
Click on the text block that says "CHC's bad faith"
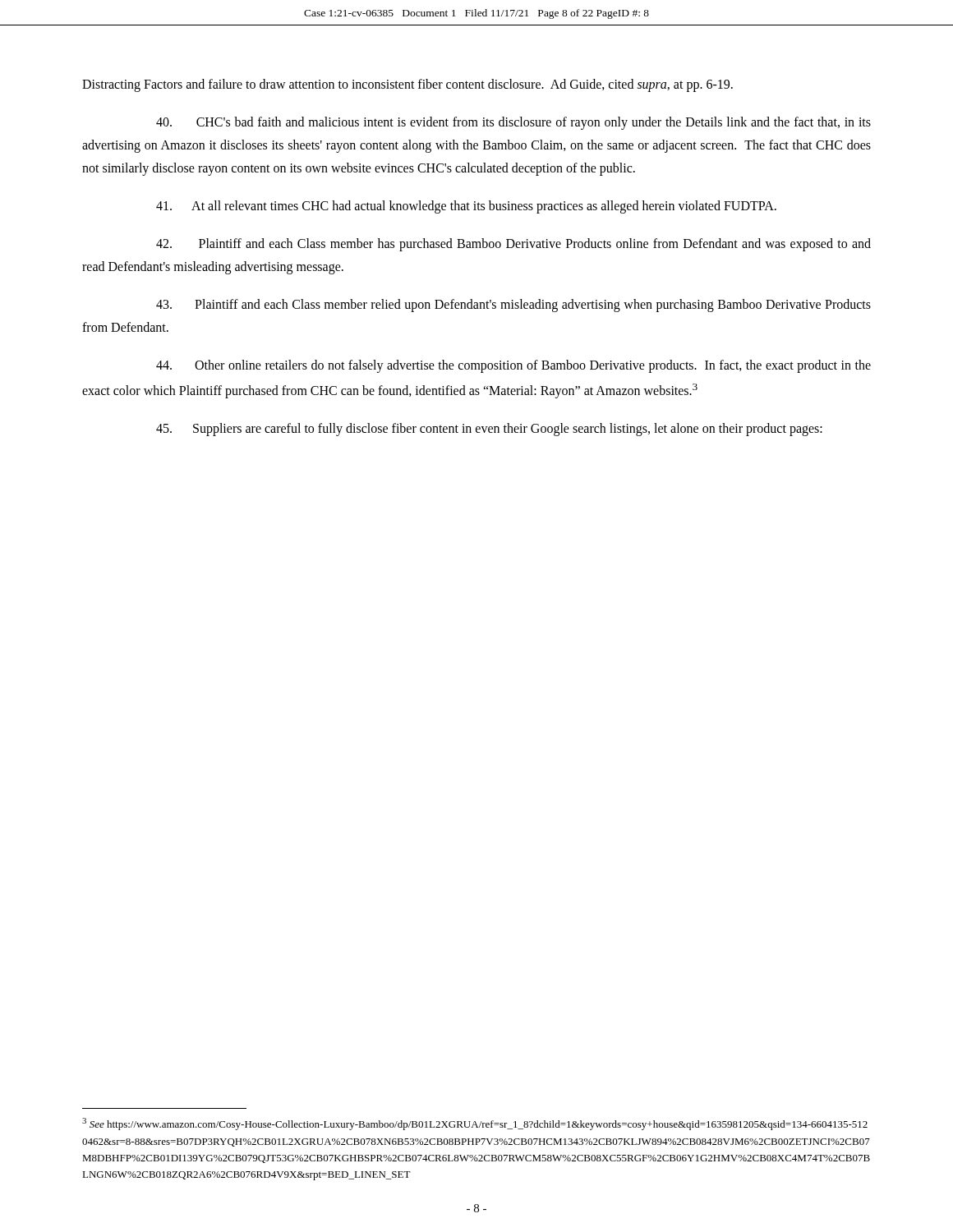476,145
